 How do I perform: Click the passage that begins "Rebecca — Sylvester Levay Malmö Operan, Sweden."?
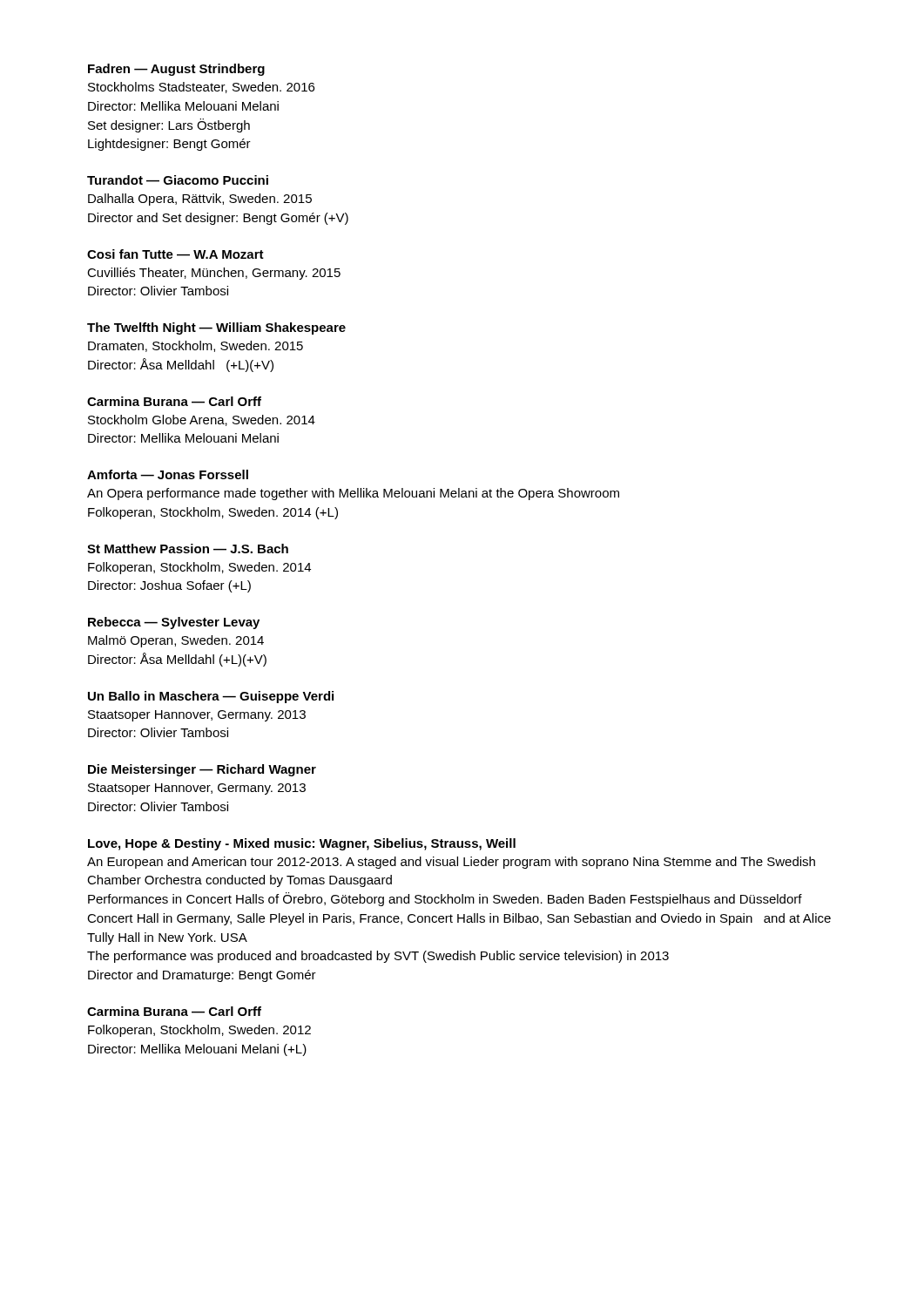pos(174,623)
